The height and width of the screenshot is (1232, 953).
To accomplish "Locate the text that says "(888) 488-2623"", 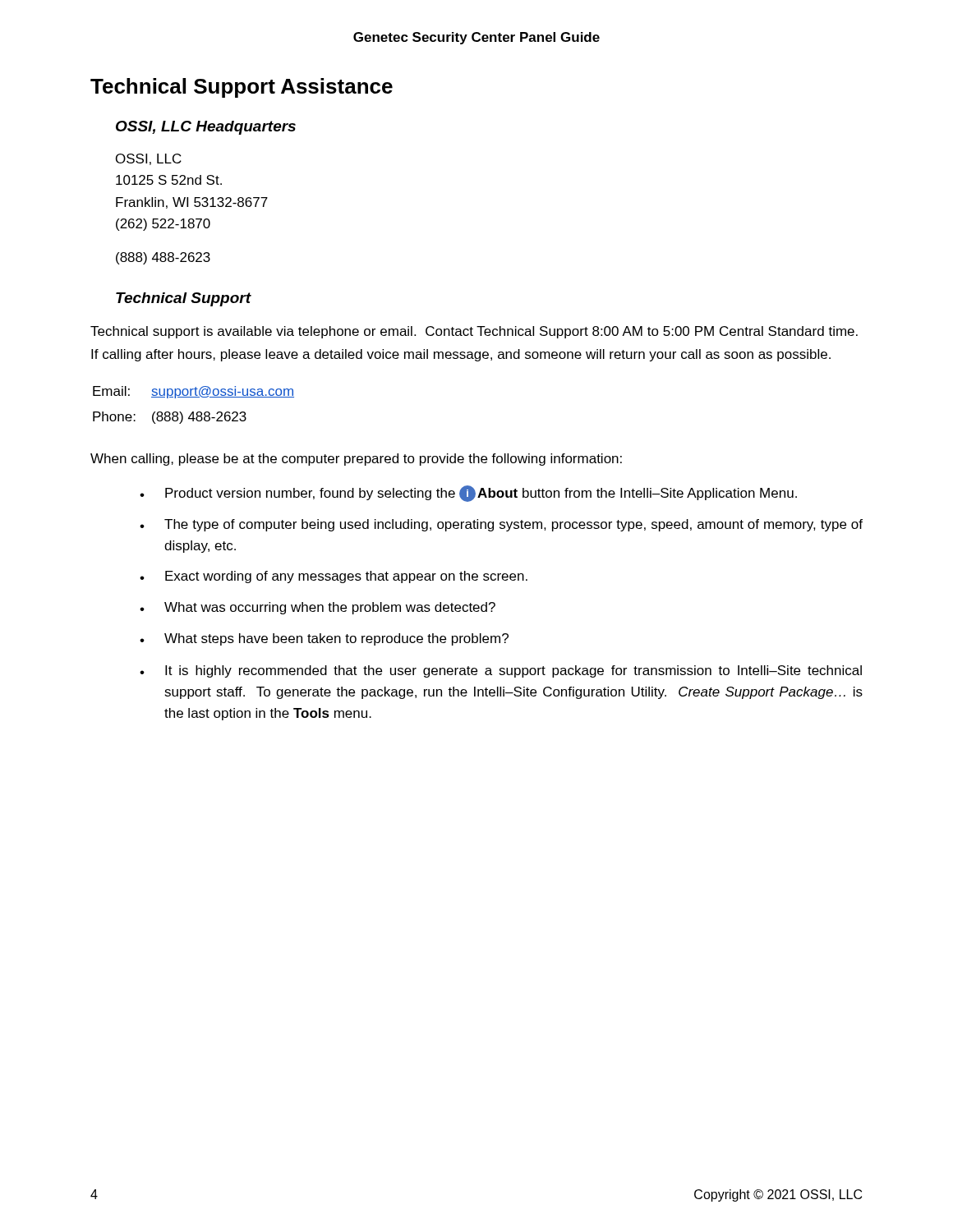I will [x=163, y=258].
